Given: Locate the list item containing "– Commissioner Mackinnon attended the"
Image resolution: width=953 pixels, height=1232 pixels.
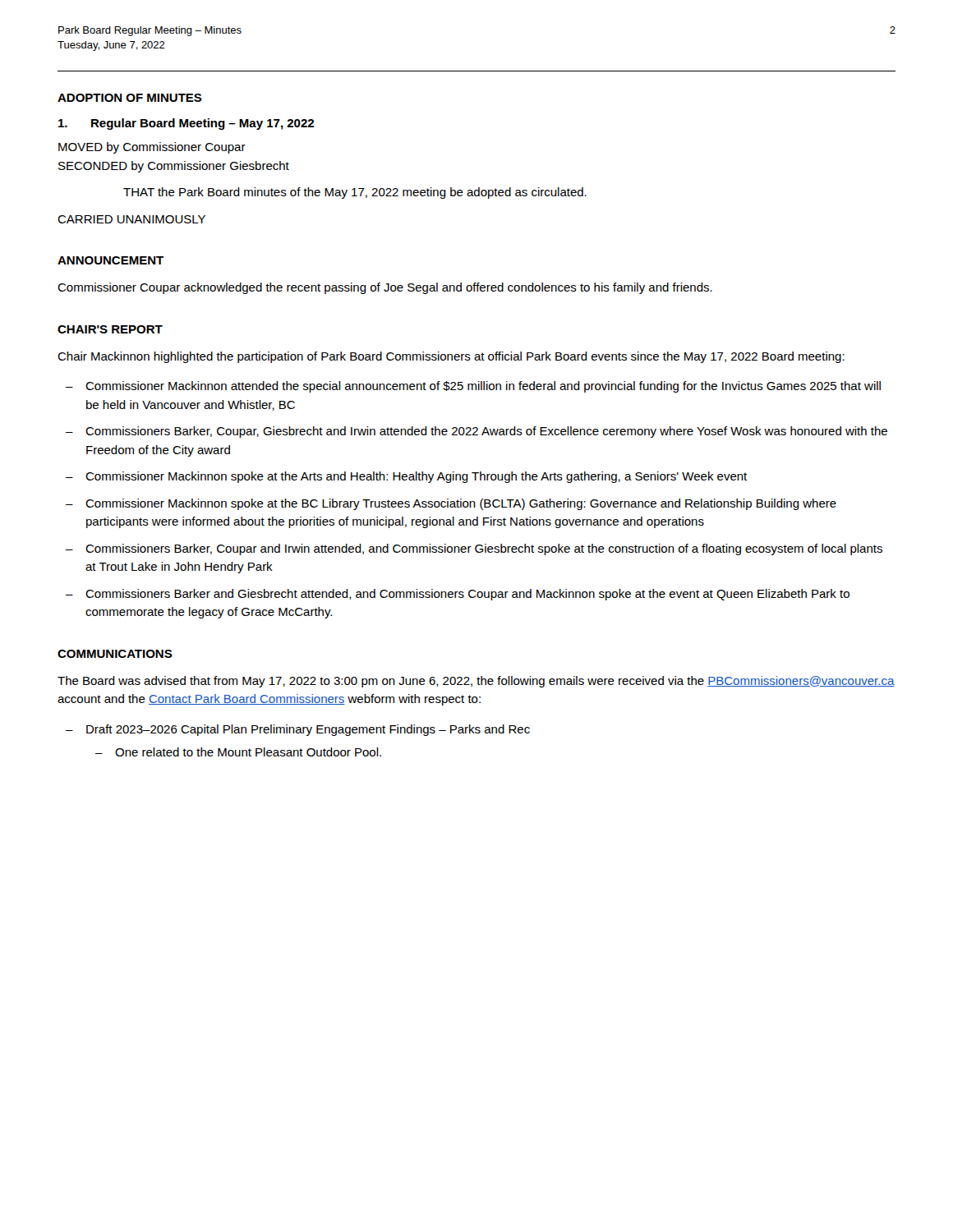Looking at the screenshot, I should point(481,395).
